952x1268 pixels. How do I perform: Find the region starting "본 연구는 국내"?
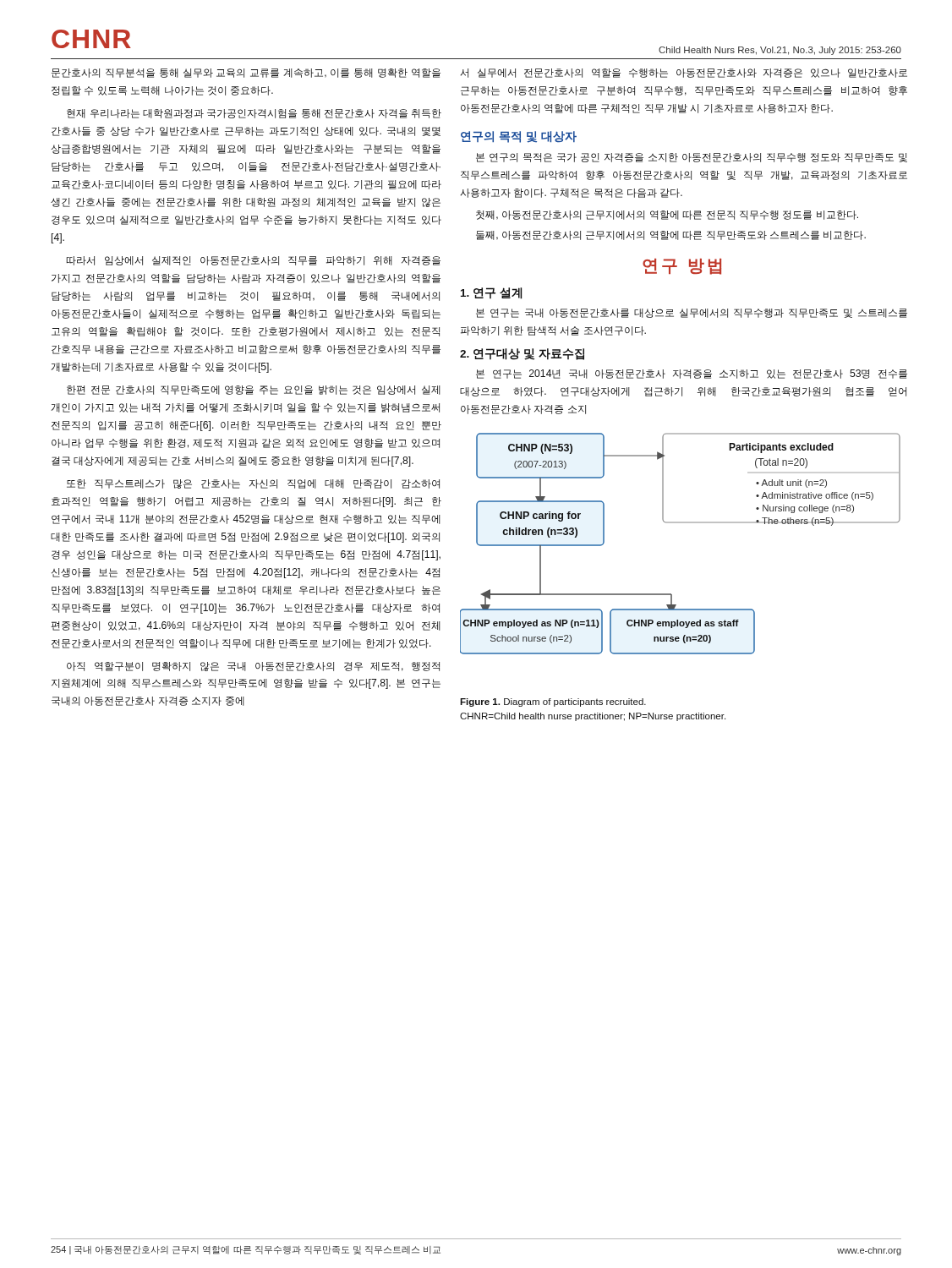tap(684, 322)
